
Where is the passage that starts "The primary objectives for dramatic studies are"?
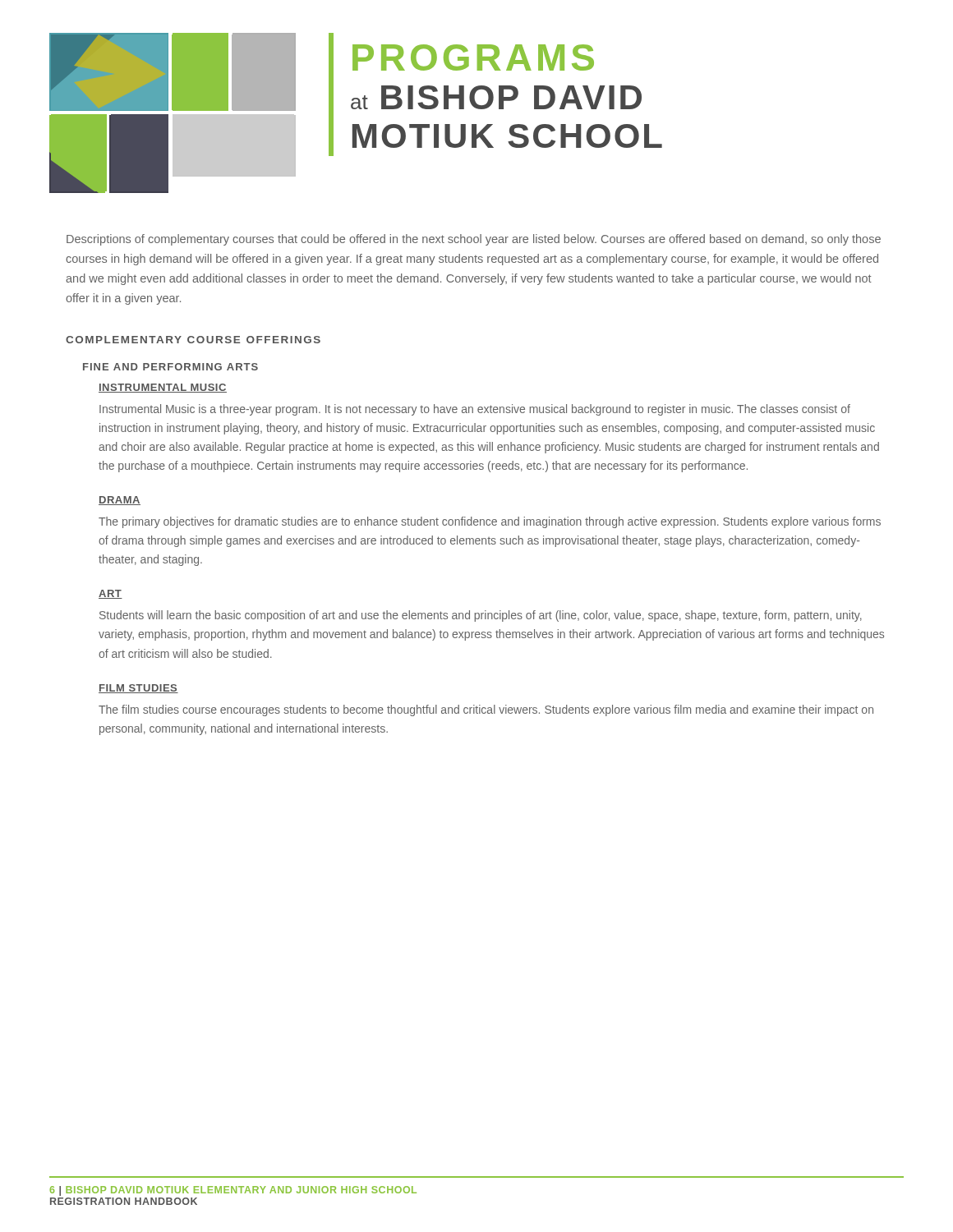pos(490,541)
